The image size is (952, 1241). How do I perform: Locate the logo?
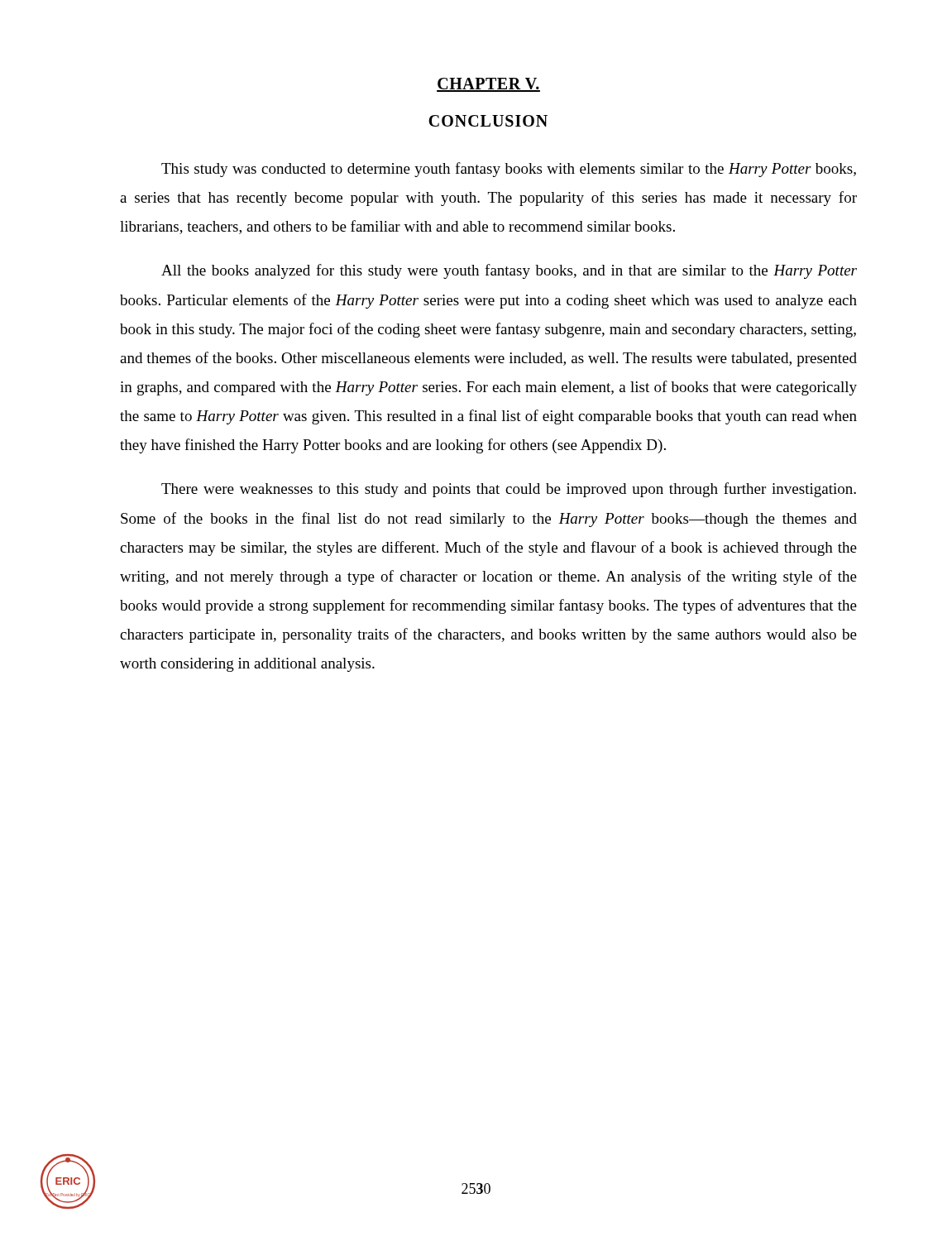(68, 1181)
